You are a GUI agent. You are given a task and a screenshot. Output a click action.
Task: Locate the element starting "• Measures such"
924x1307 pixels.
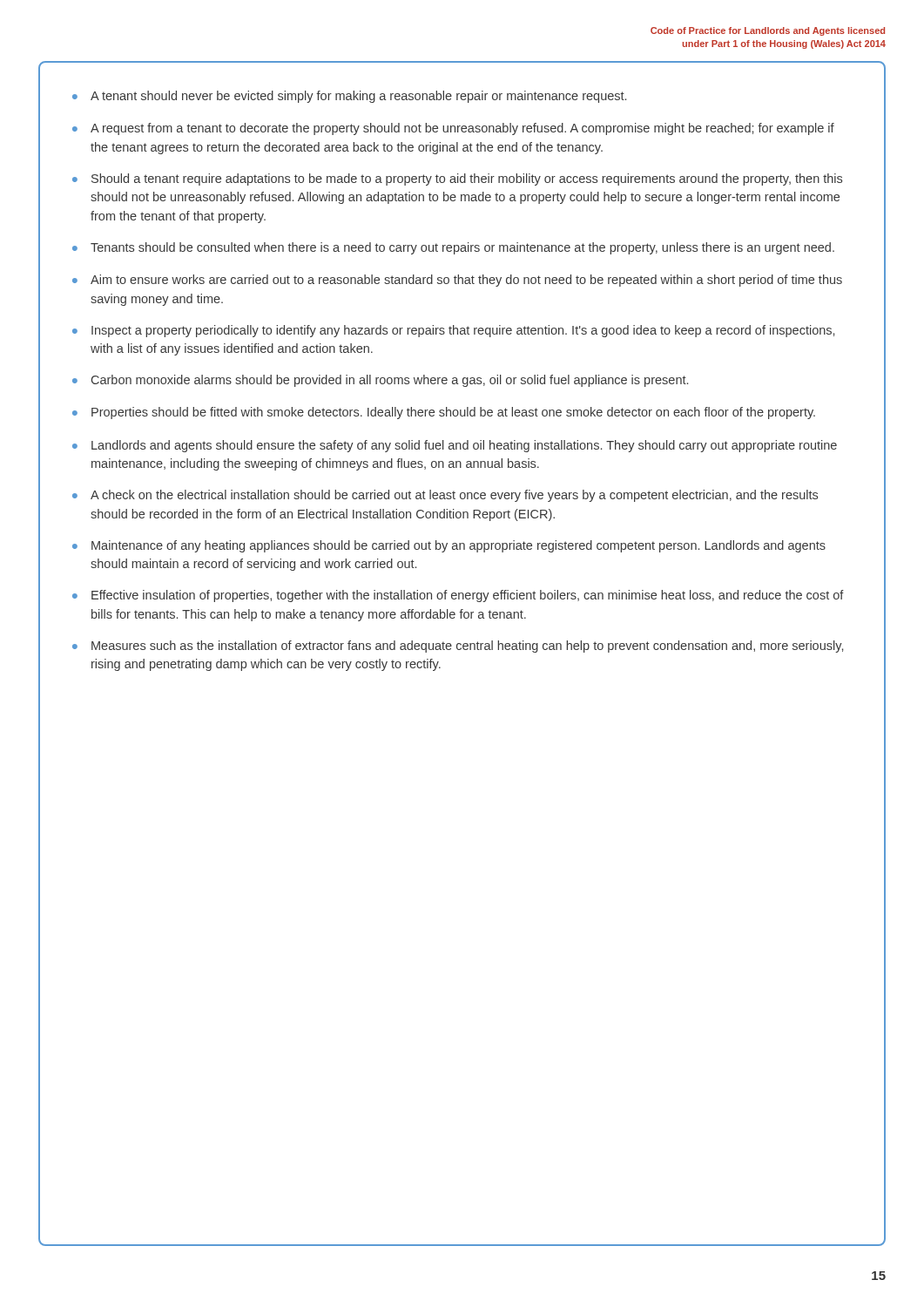tap(462, 655)
